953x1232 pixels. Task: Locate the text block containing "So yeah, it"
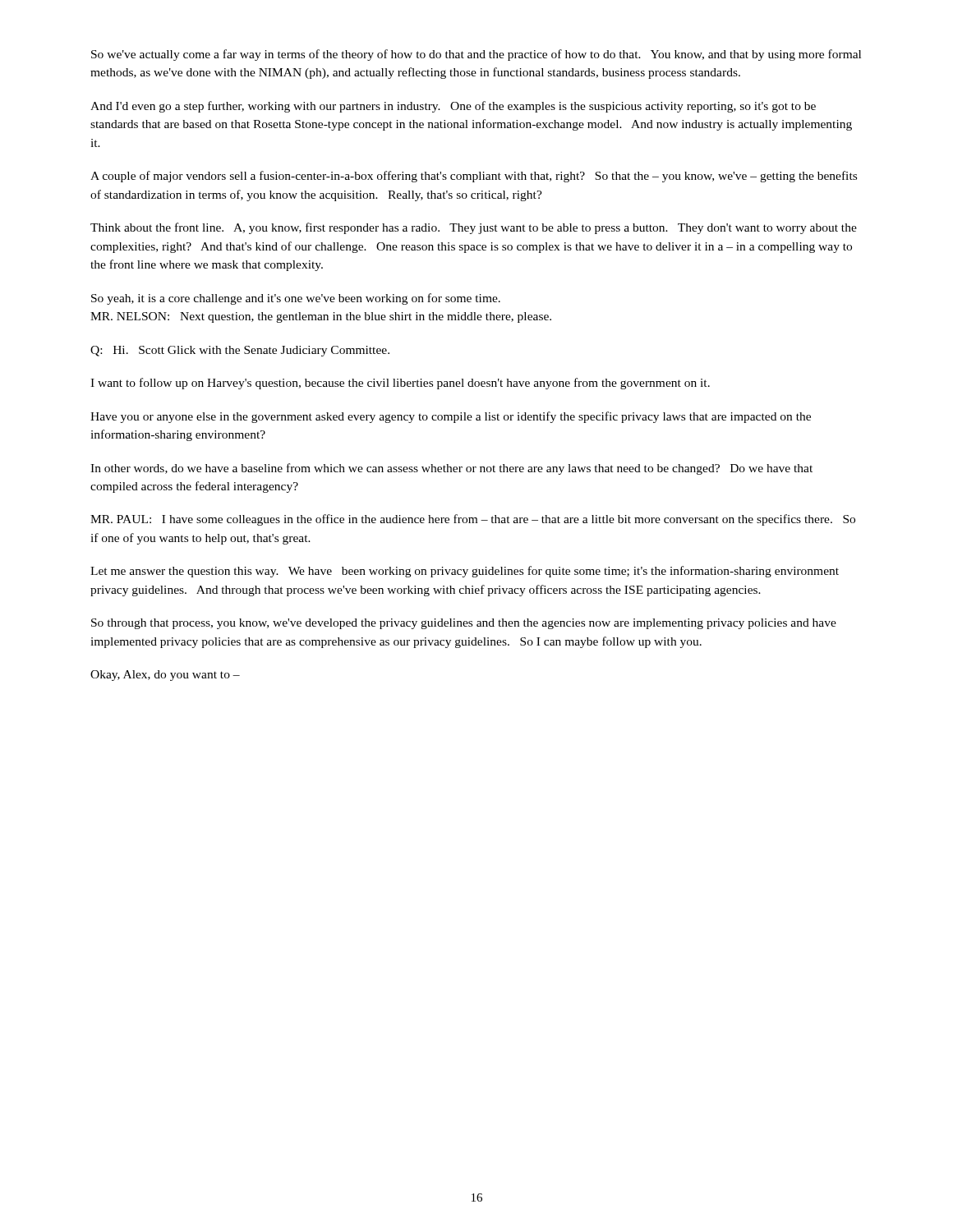point(321,307)
